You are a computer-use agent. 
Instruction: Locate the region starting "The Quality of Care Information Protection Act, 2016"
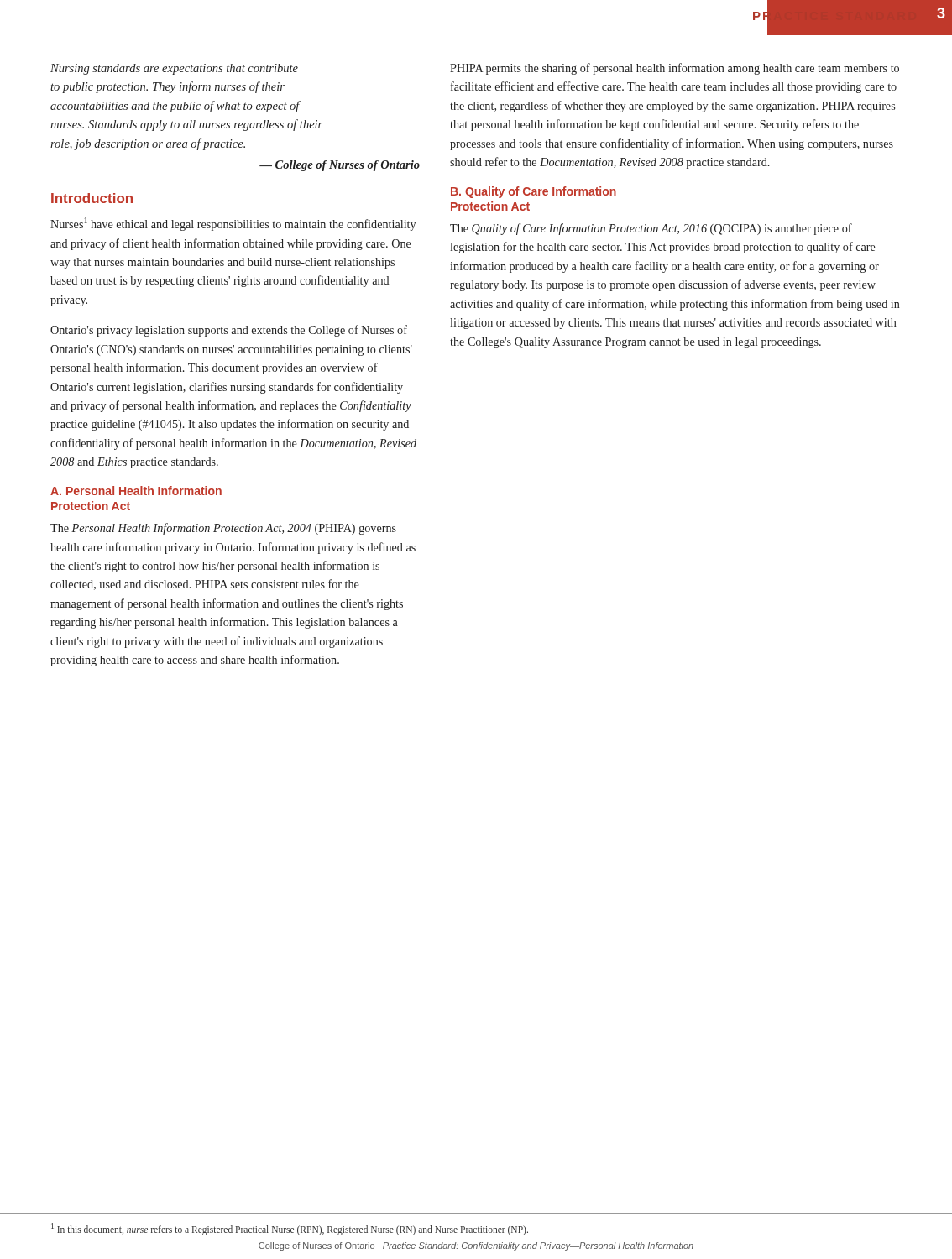(675, 285)
